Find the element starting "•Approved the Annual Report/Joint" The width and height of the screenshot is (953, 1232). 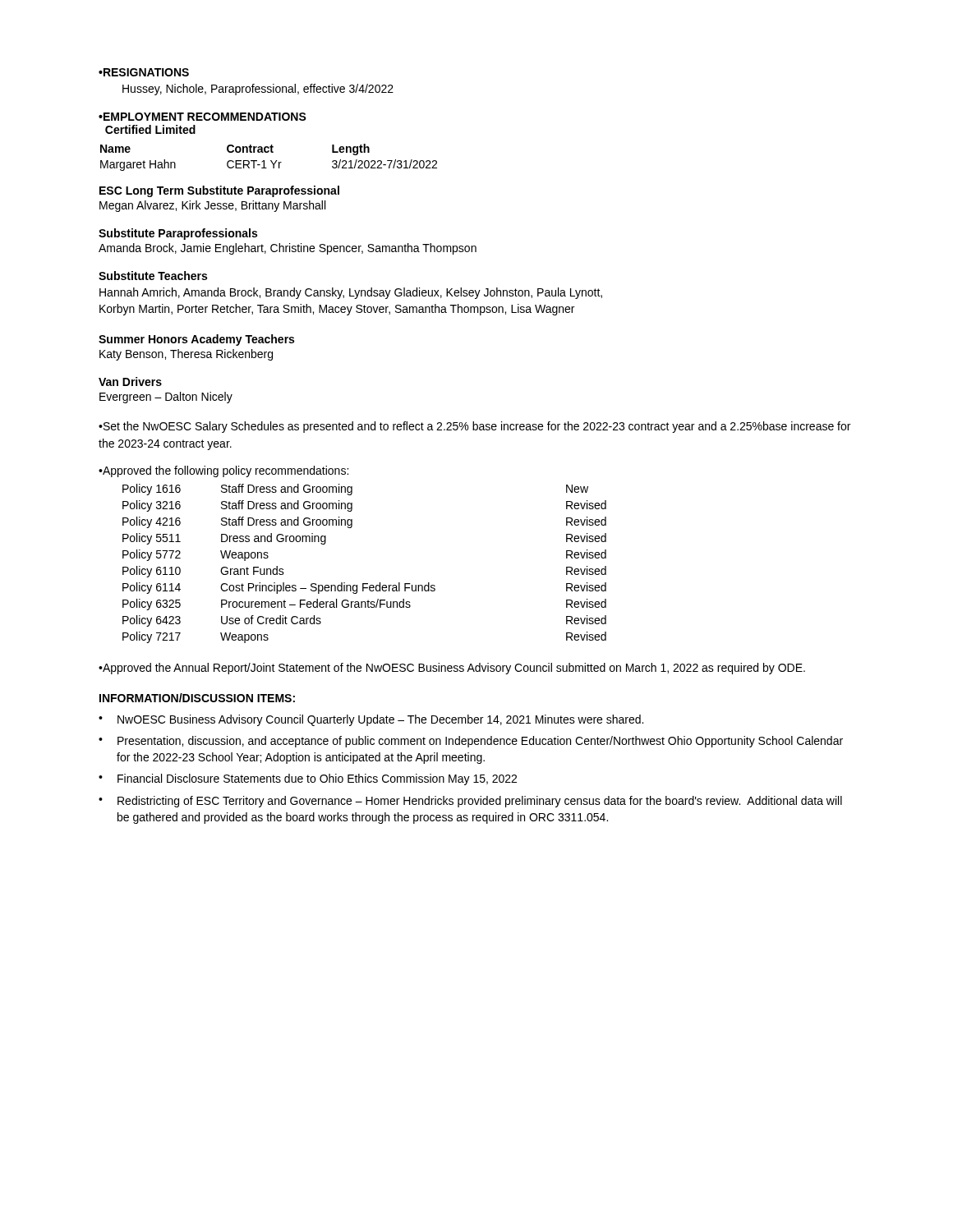452,667
